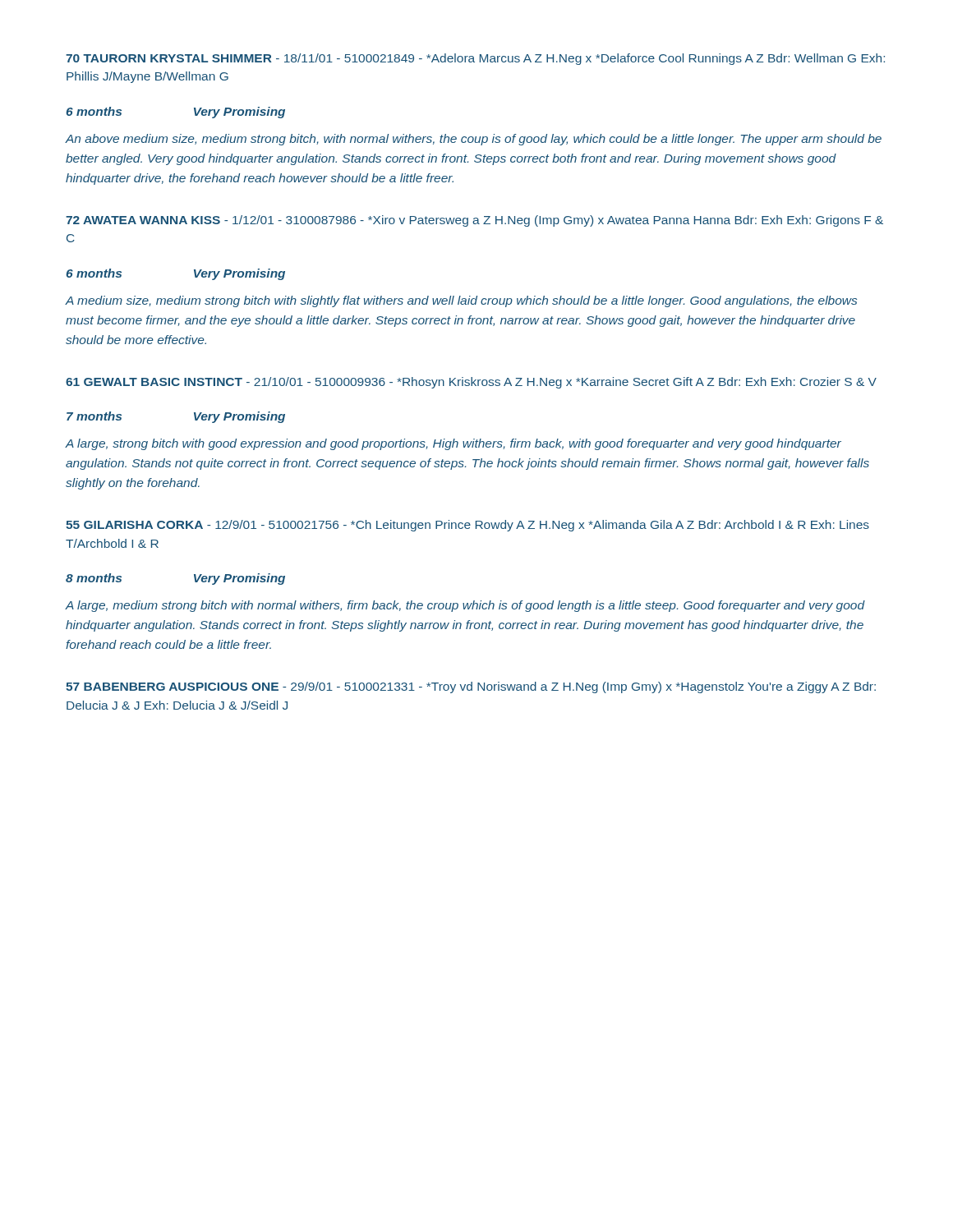Screen dimensions: 1232x953
Task: Locate the text block that reads "72 AWATEA WANNA"
Action: pos(476,230)
